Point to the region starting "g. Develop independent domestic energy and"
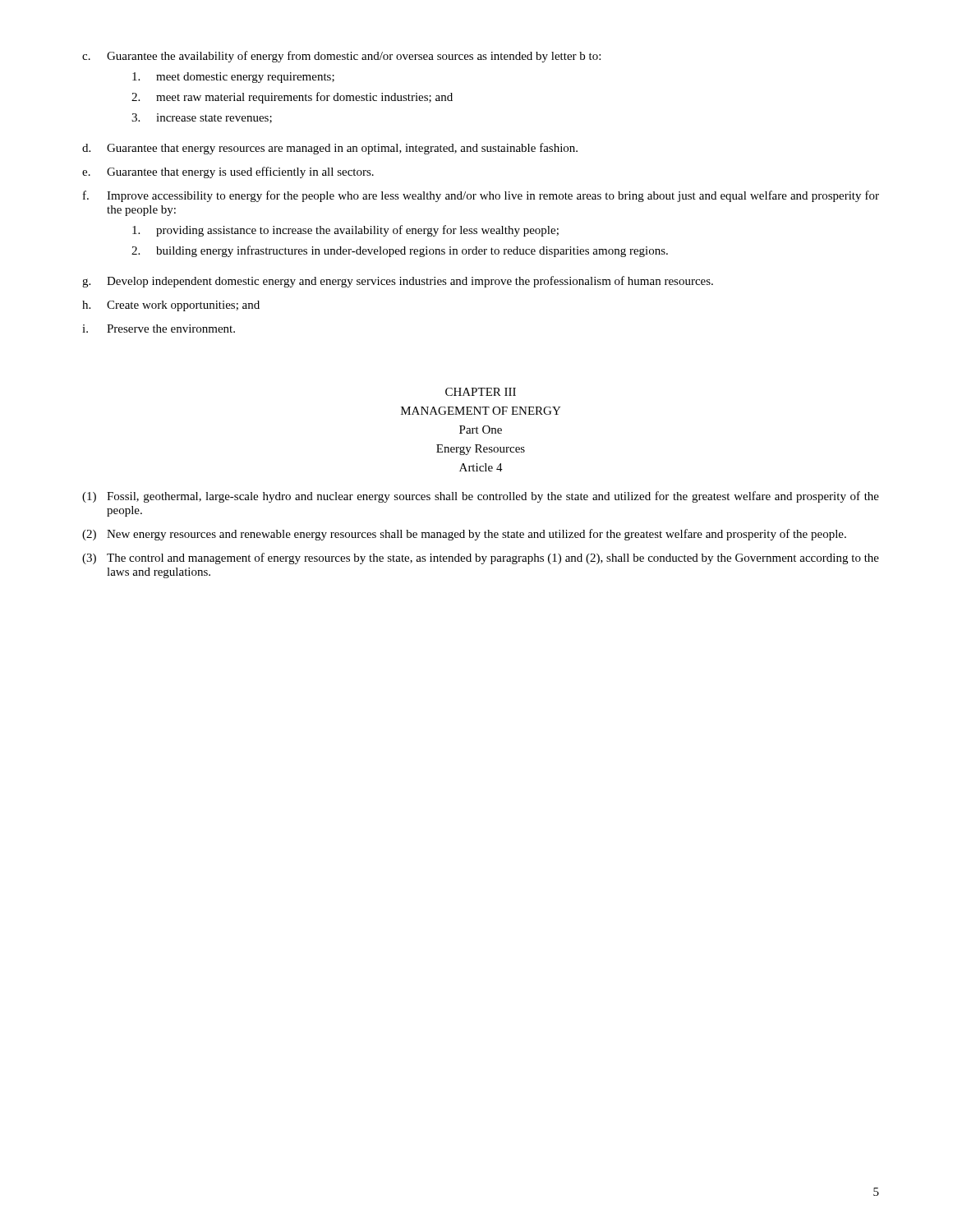Image resolution: width=953 pixels, height=1232 pixels. click(481, 281)
